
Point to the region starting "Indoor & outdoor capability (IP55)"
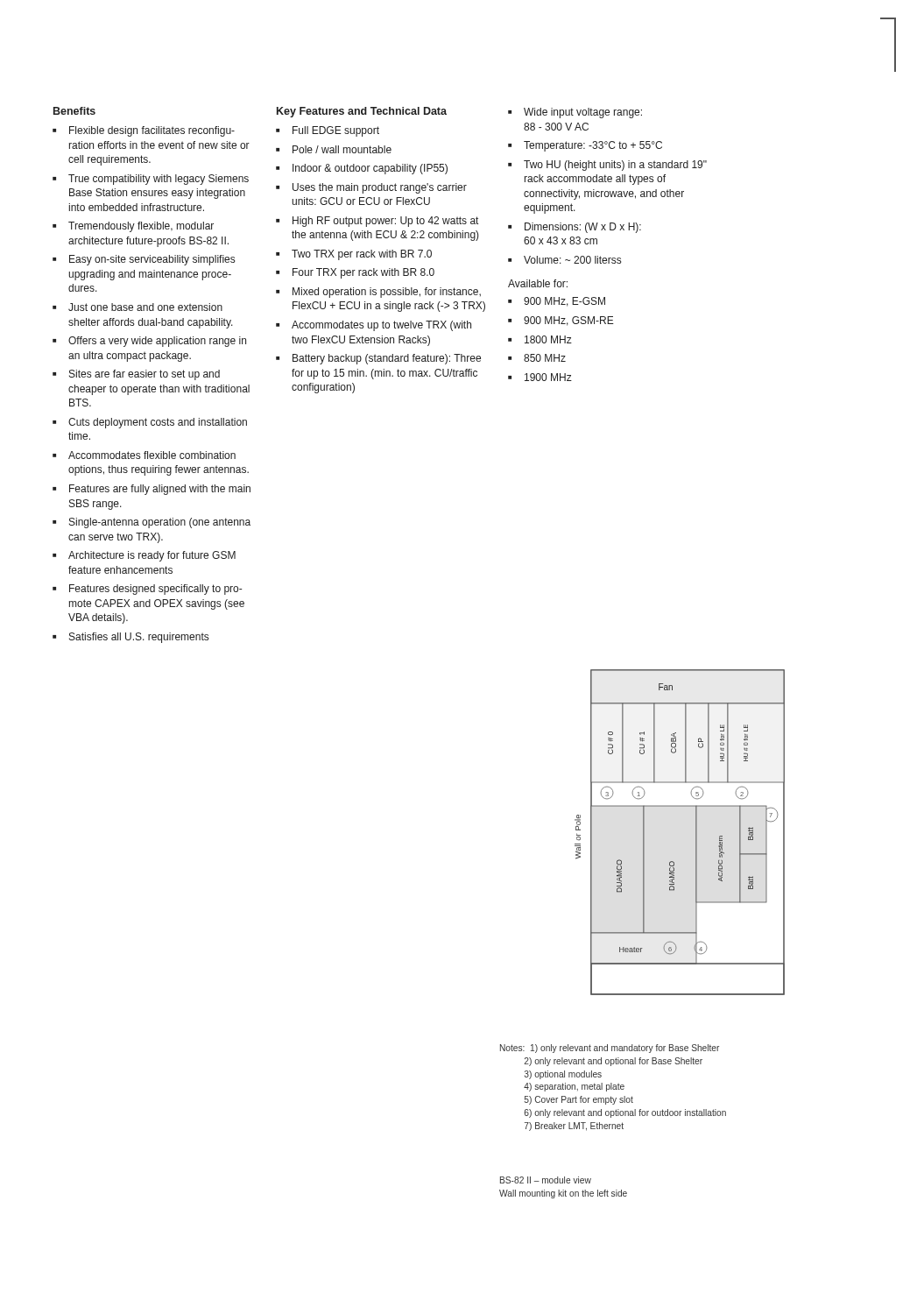370,168
